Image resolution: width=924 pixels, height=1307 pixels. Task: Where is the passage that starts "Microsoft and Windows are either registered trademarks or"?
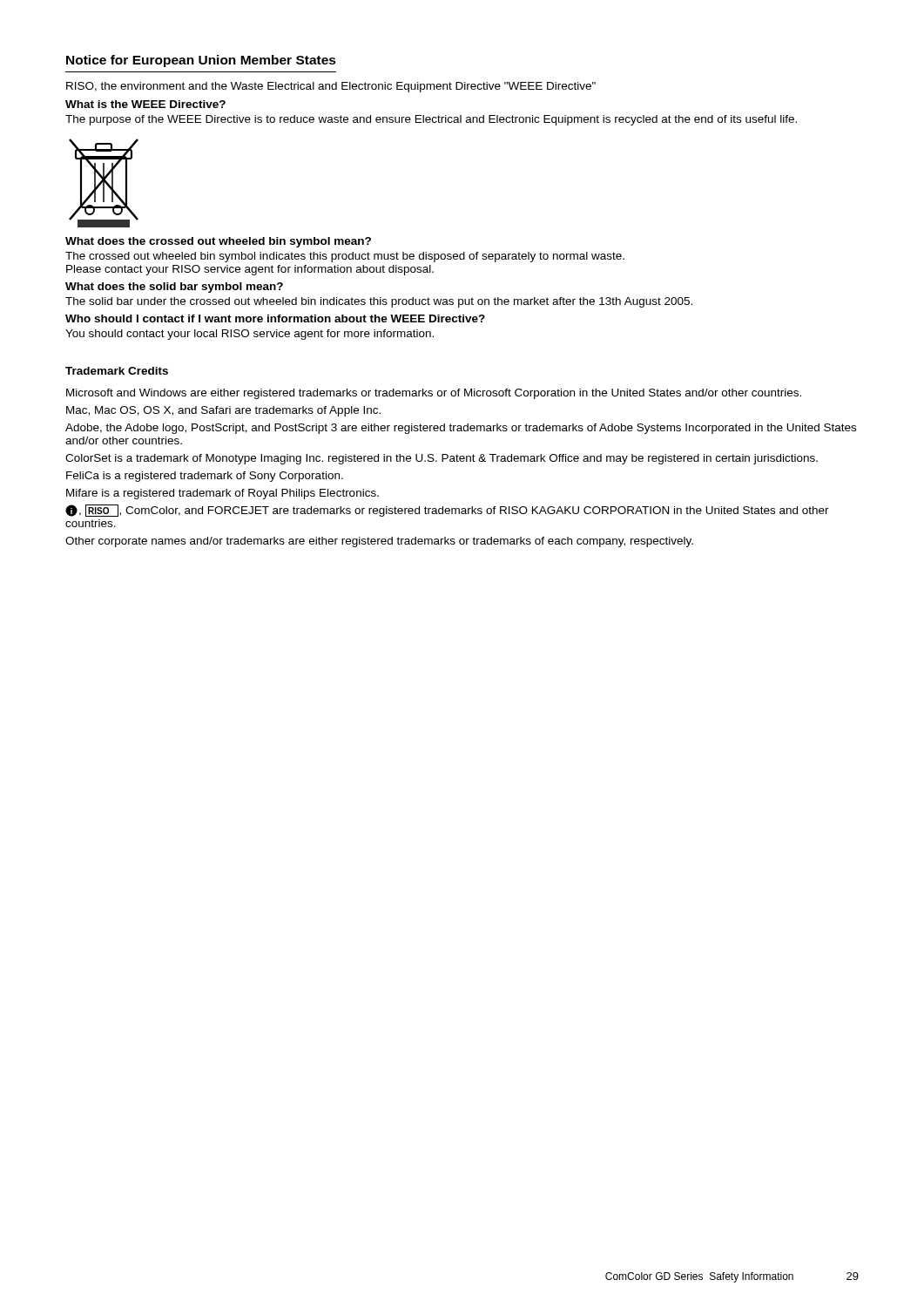(434, 392)
